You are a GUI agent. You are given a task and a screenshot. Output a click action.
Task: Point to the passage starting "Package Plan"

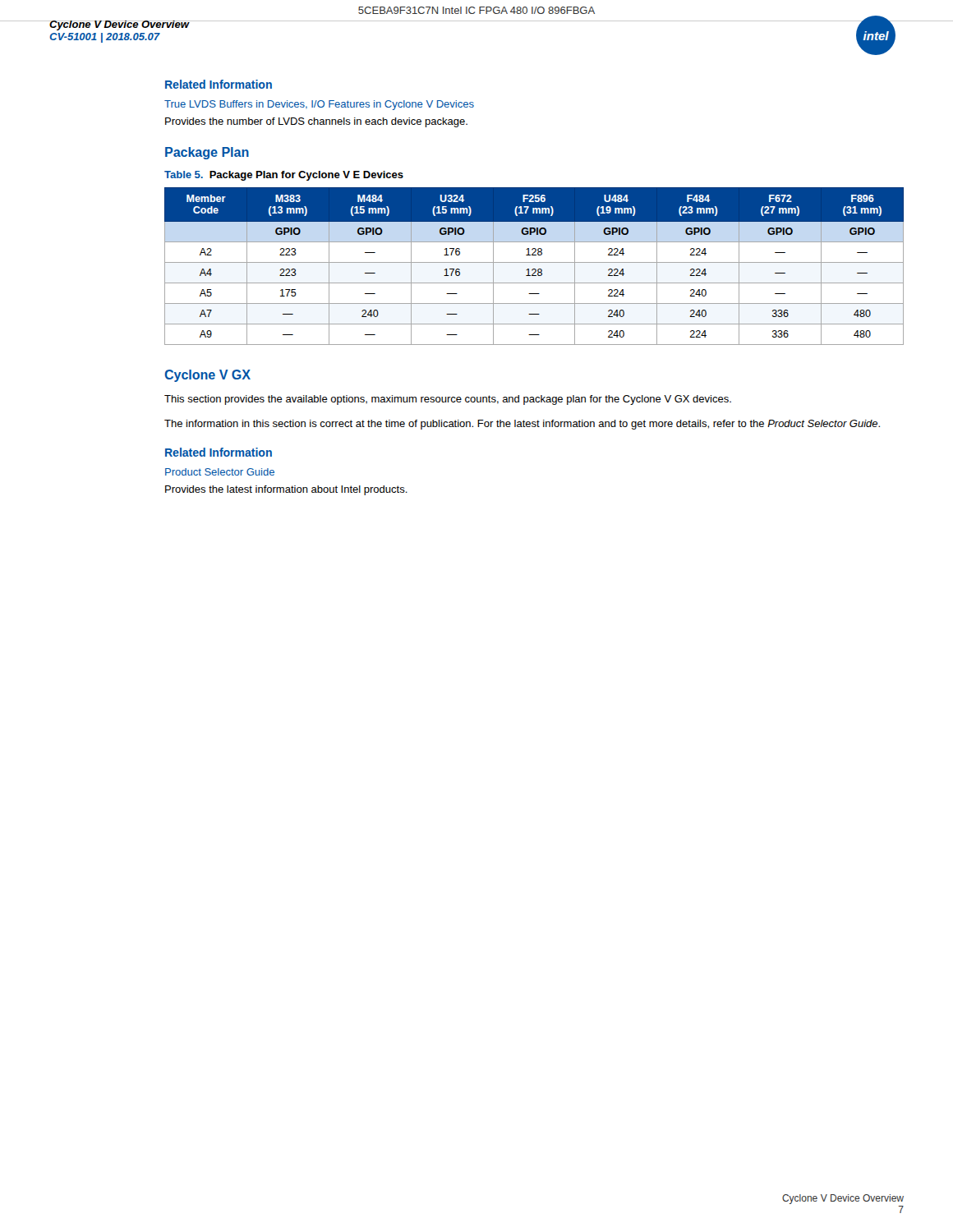click(x=207, y=152)
